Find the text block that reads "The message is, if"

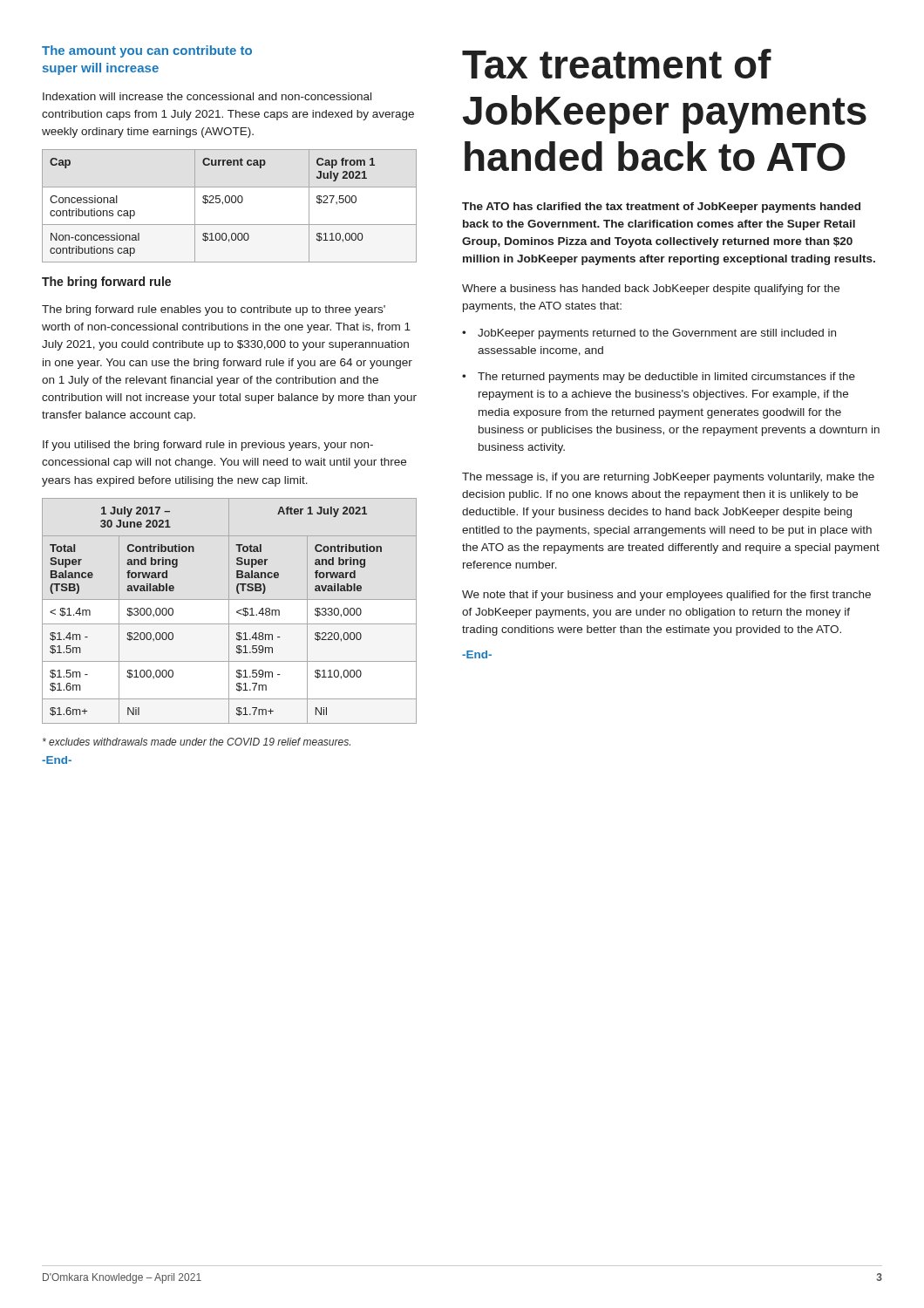tap(672, 521)
